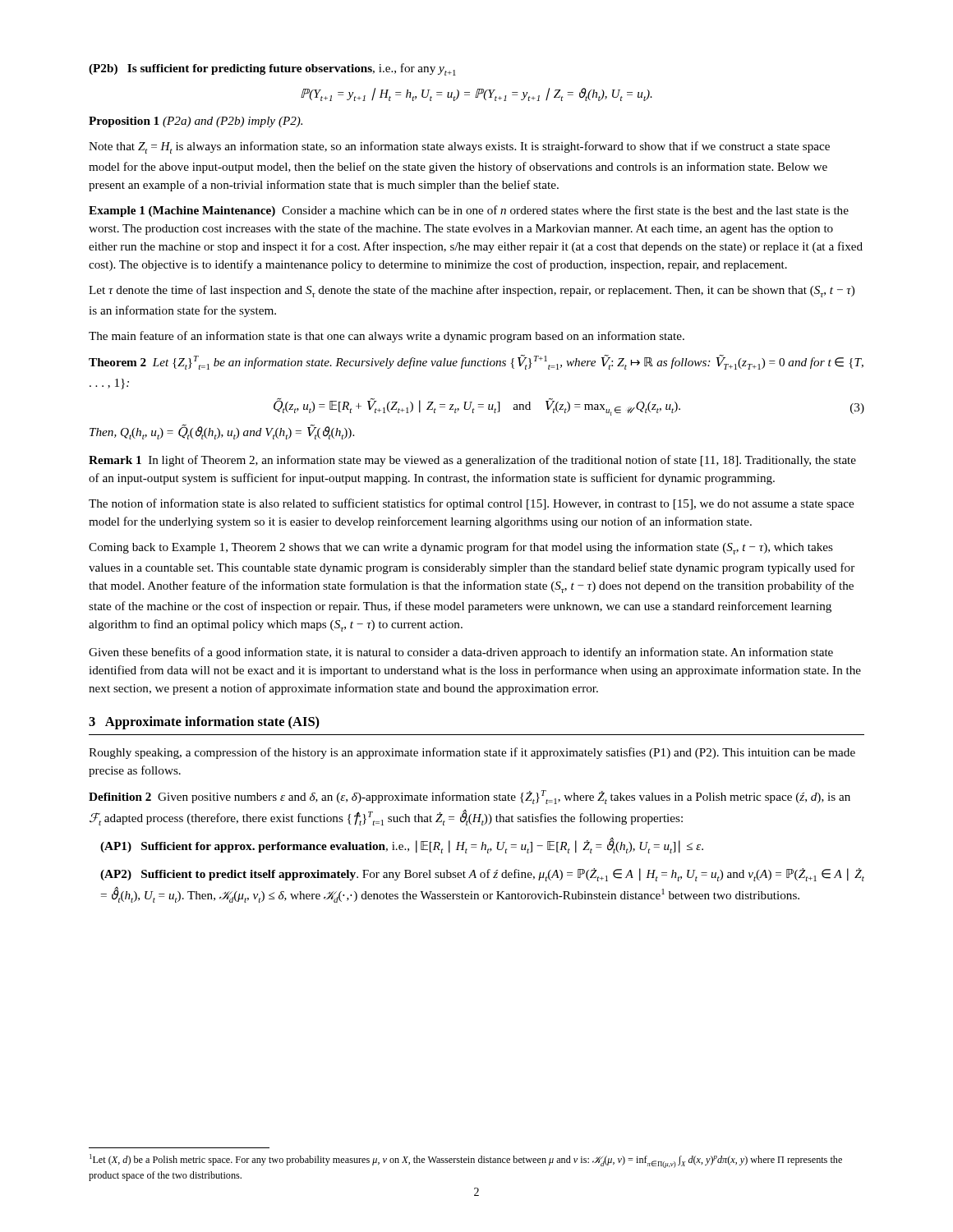
Task: Select the passage starting "3 Approximate information state"
Action: pos(204,722)
